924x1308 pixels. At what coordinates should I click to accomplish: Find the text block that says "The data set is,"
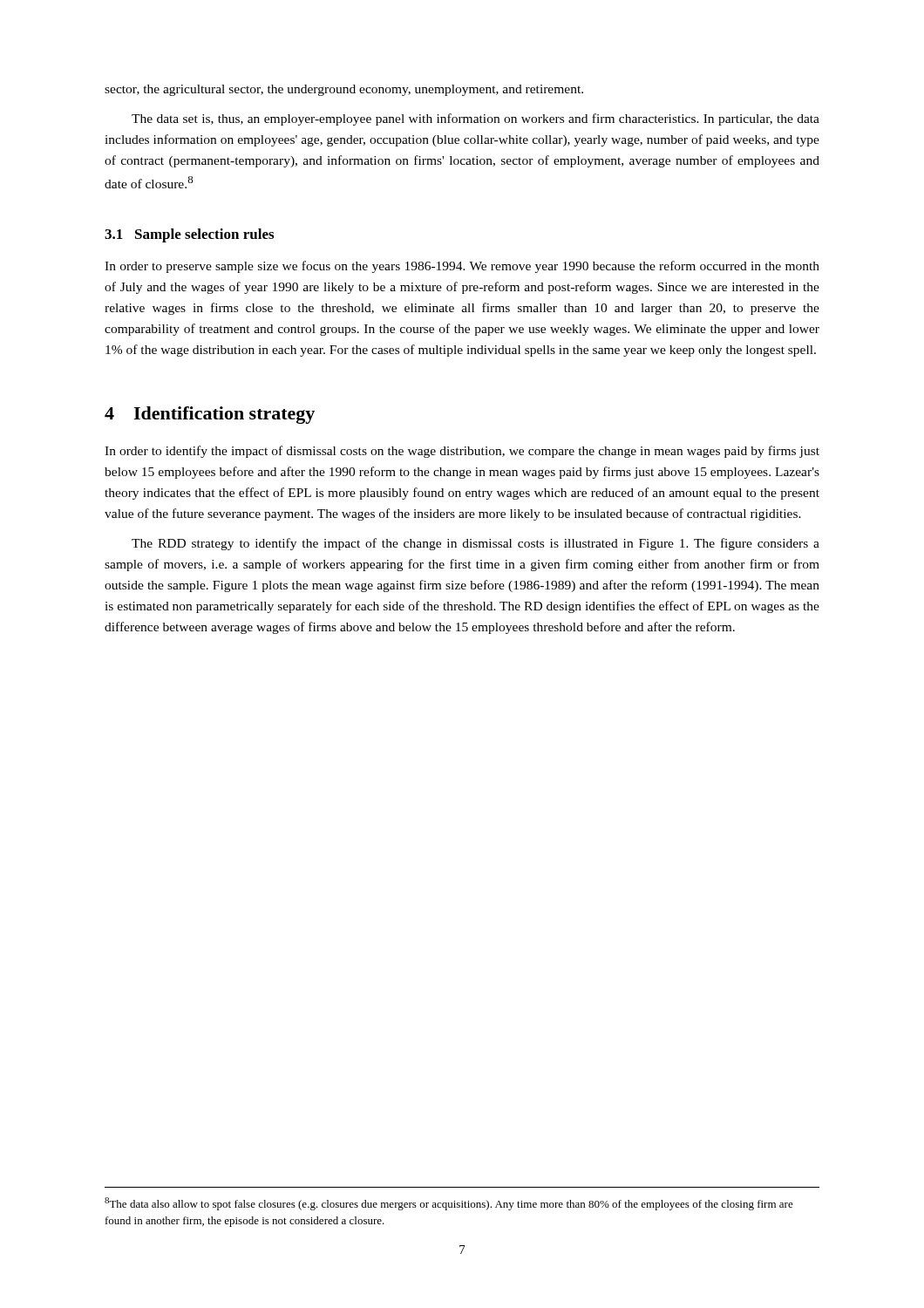pyautogui.click(x=462, y=151)
